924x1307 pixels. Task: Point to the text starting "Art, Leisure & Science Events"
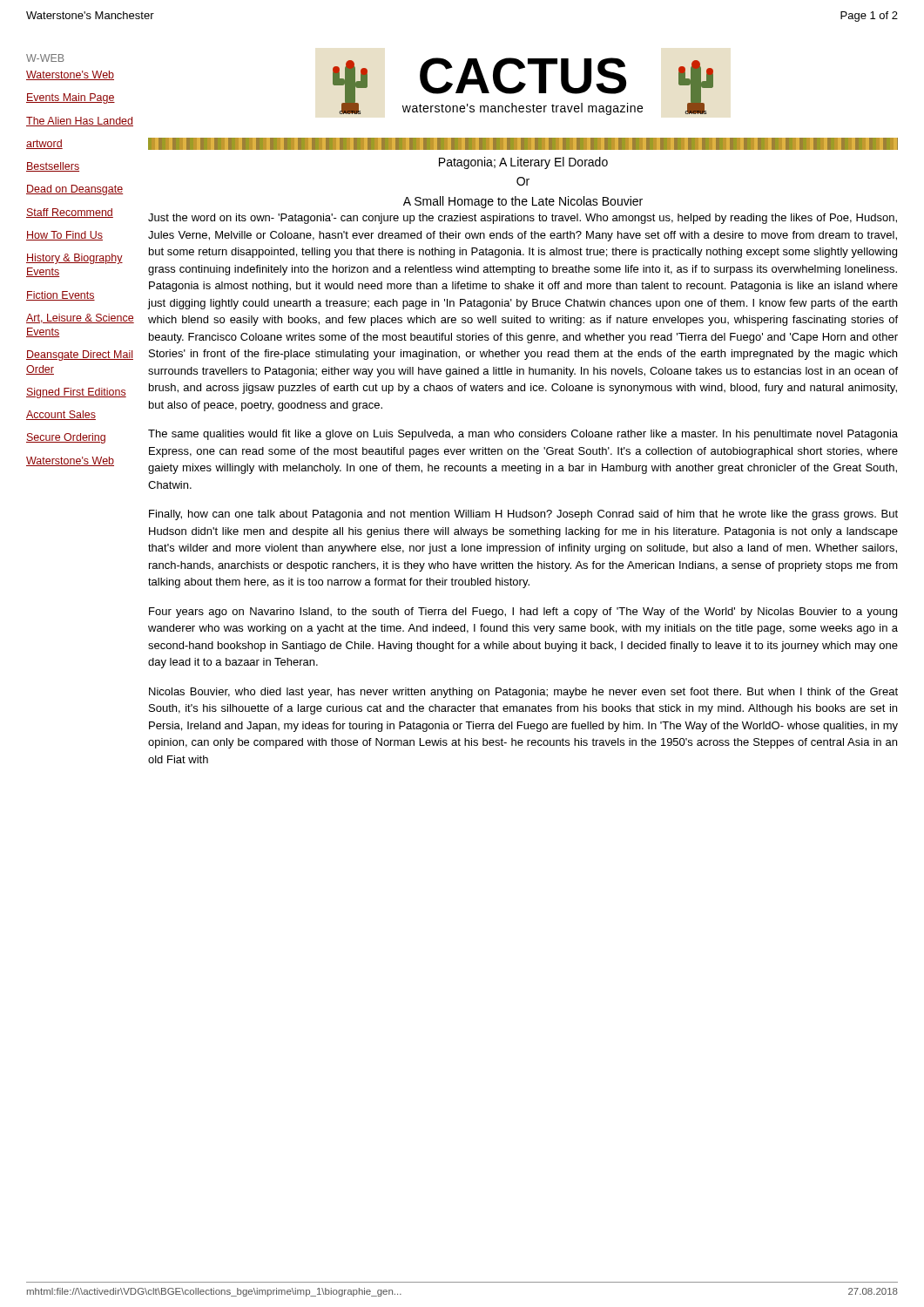pyautogui.click(x=83, y=325)
